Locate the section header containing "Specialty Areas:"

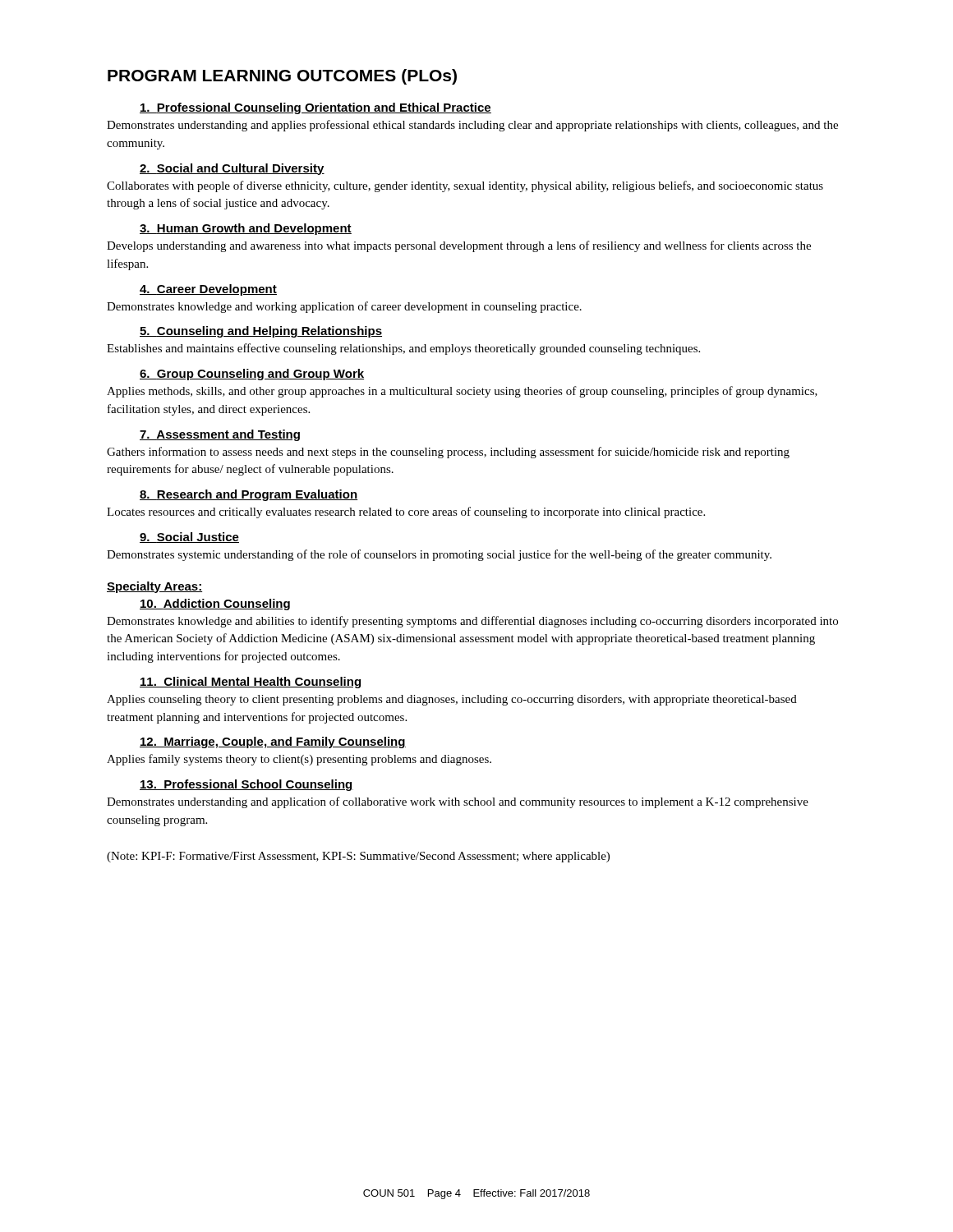154,587
